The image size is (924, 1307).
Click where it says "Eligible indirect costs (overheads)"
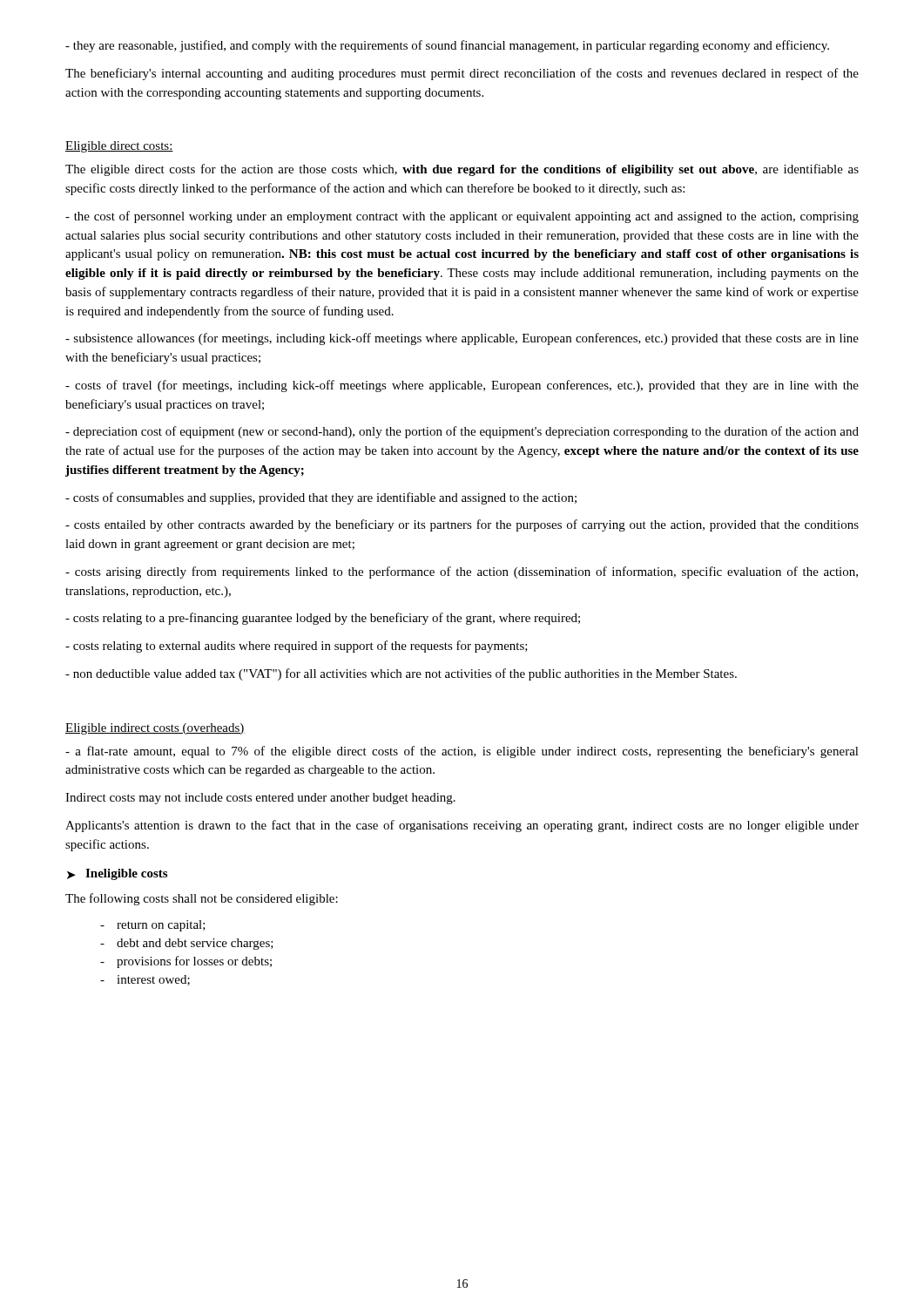click(155, 727)
